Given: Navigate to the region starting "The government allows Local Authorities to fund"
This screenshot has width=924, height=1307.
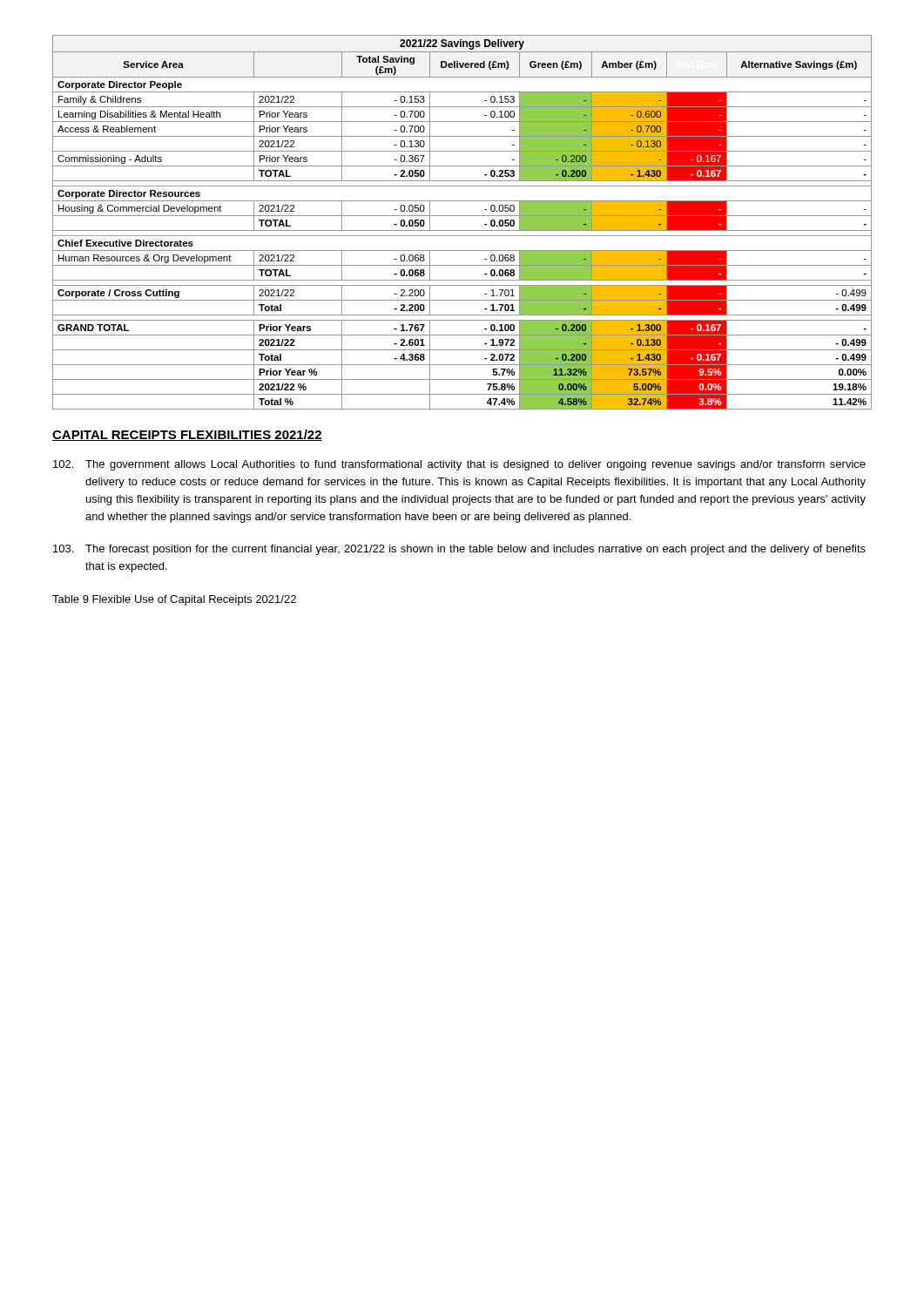Looking at the screenshot, I should pos(459,491).
